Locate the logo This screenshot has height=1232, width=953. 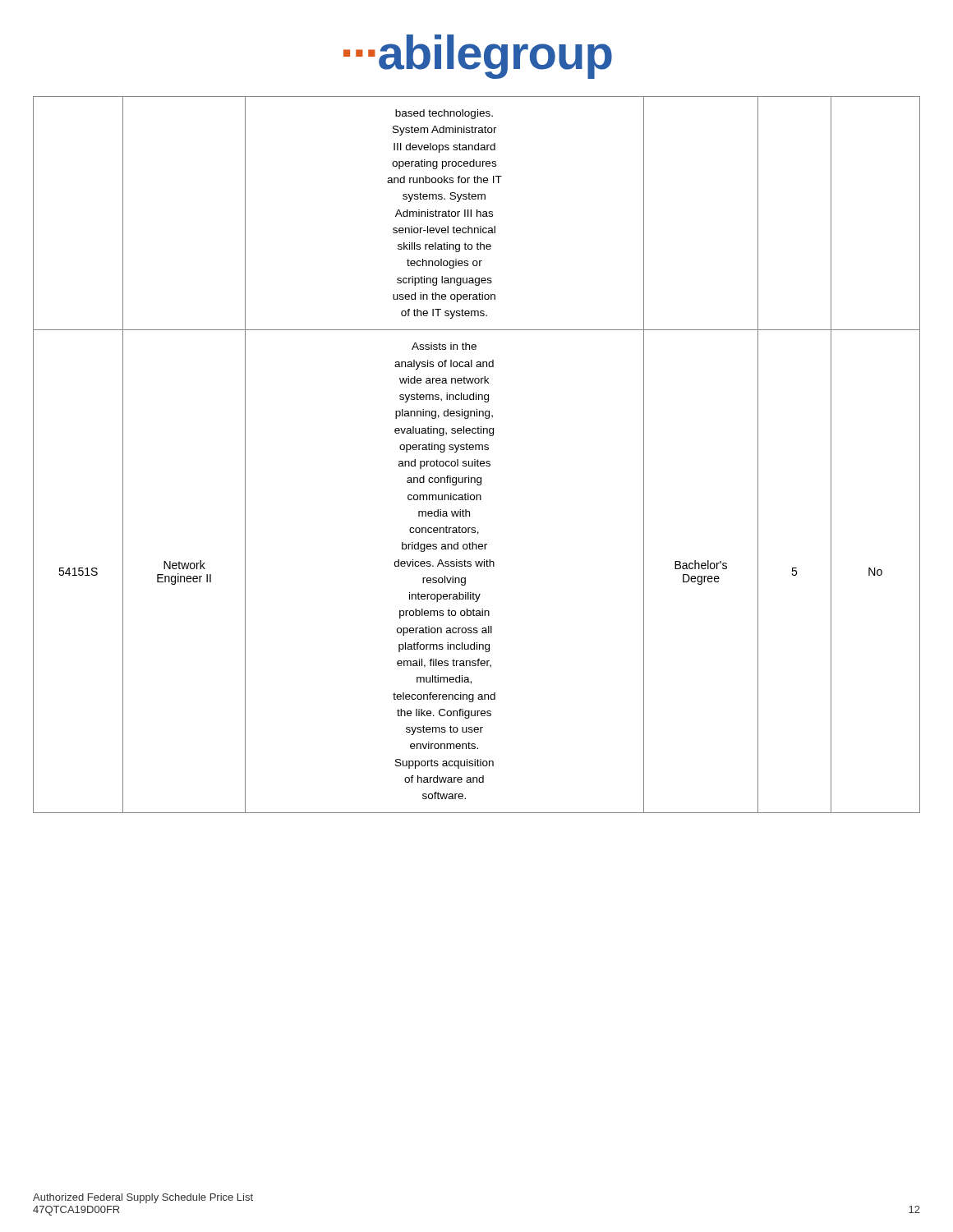point(476,48)
